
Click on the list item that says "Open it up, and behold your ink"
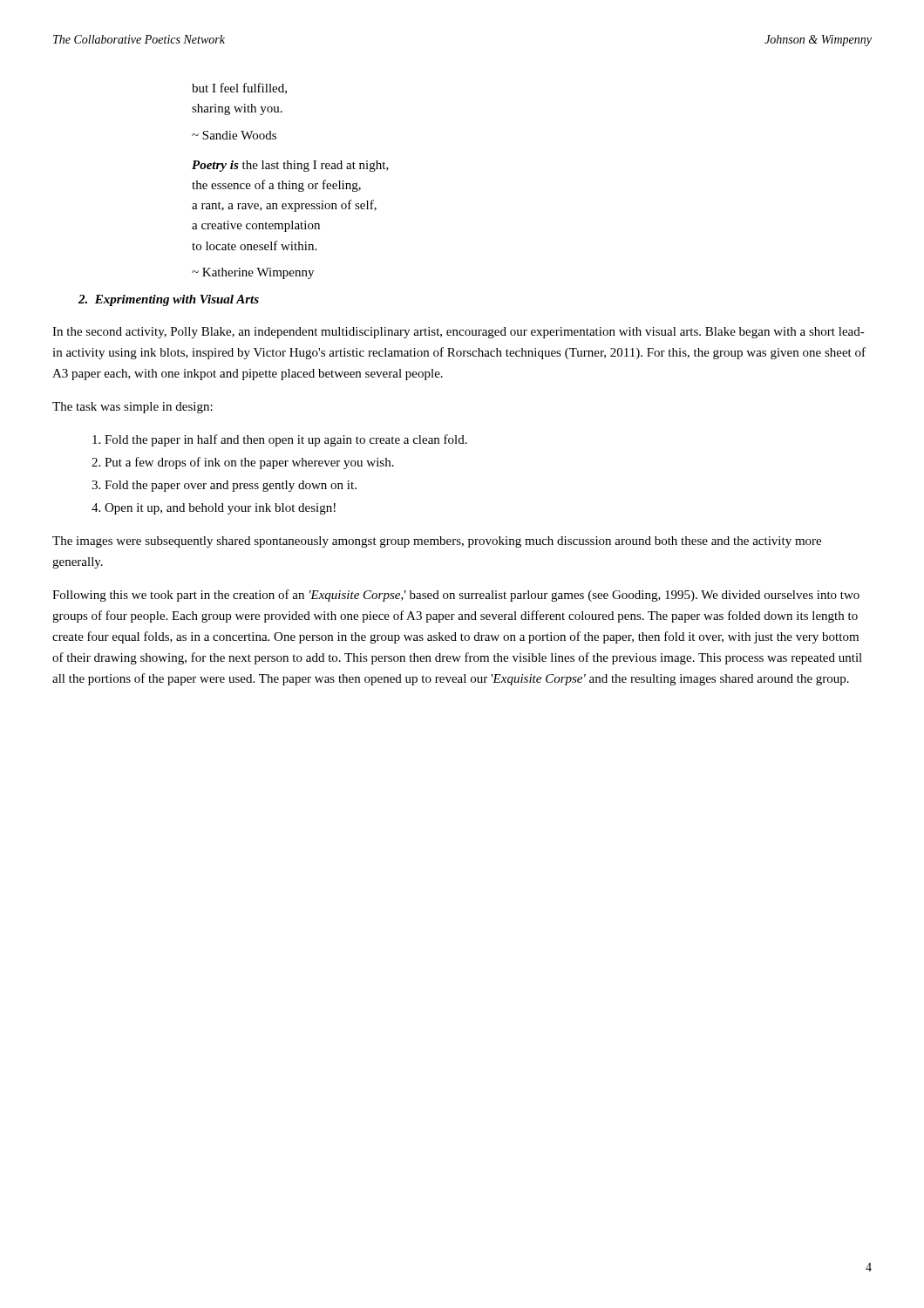[221, 507]
